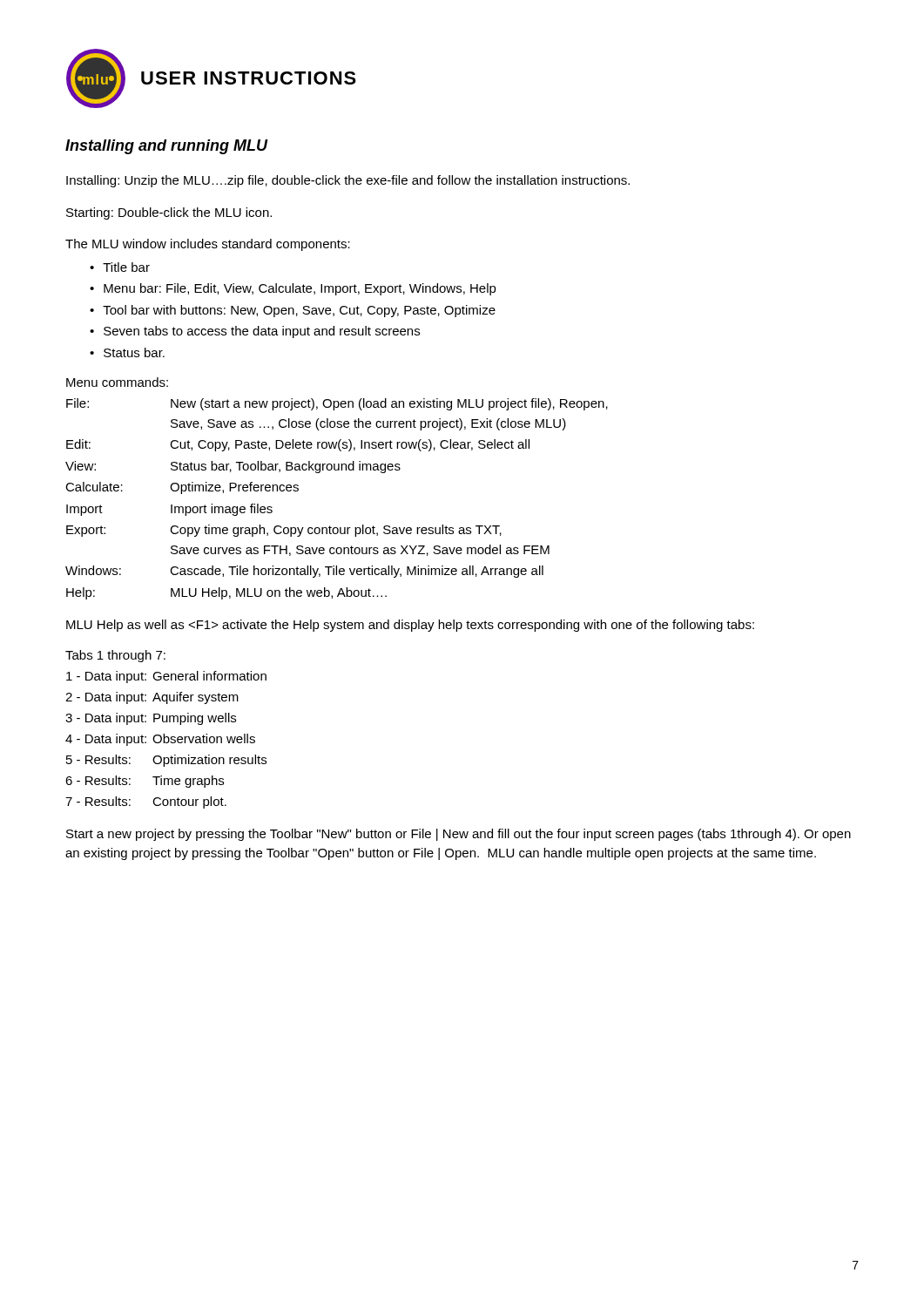Click on the text block that reads "Installing: Unzip the MLU….zip"
The width and height of the screenshot is (924, 1307).
point(348,180)
